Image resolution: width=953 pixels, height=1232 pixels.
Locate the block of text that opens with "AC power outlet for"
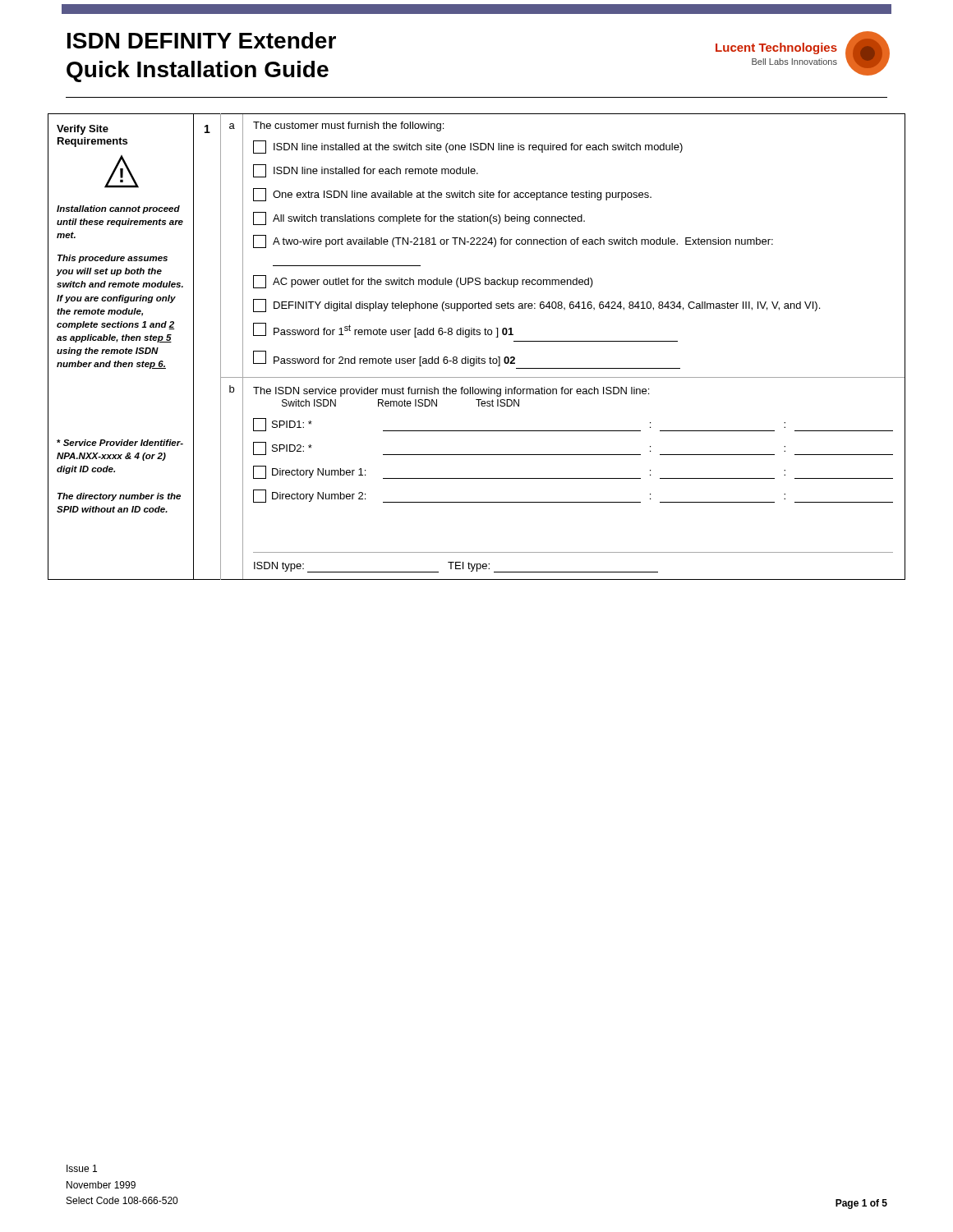click(423, 282)
